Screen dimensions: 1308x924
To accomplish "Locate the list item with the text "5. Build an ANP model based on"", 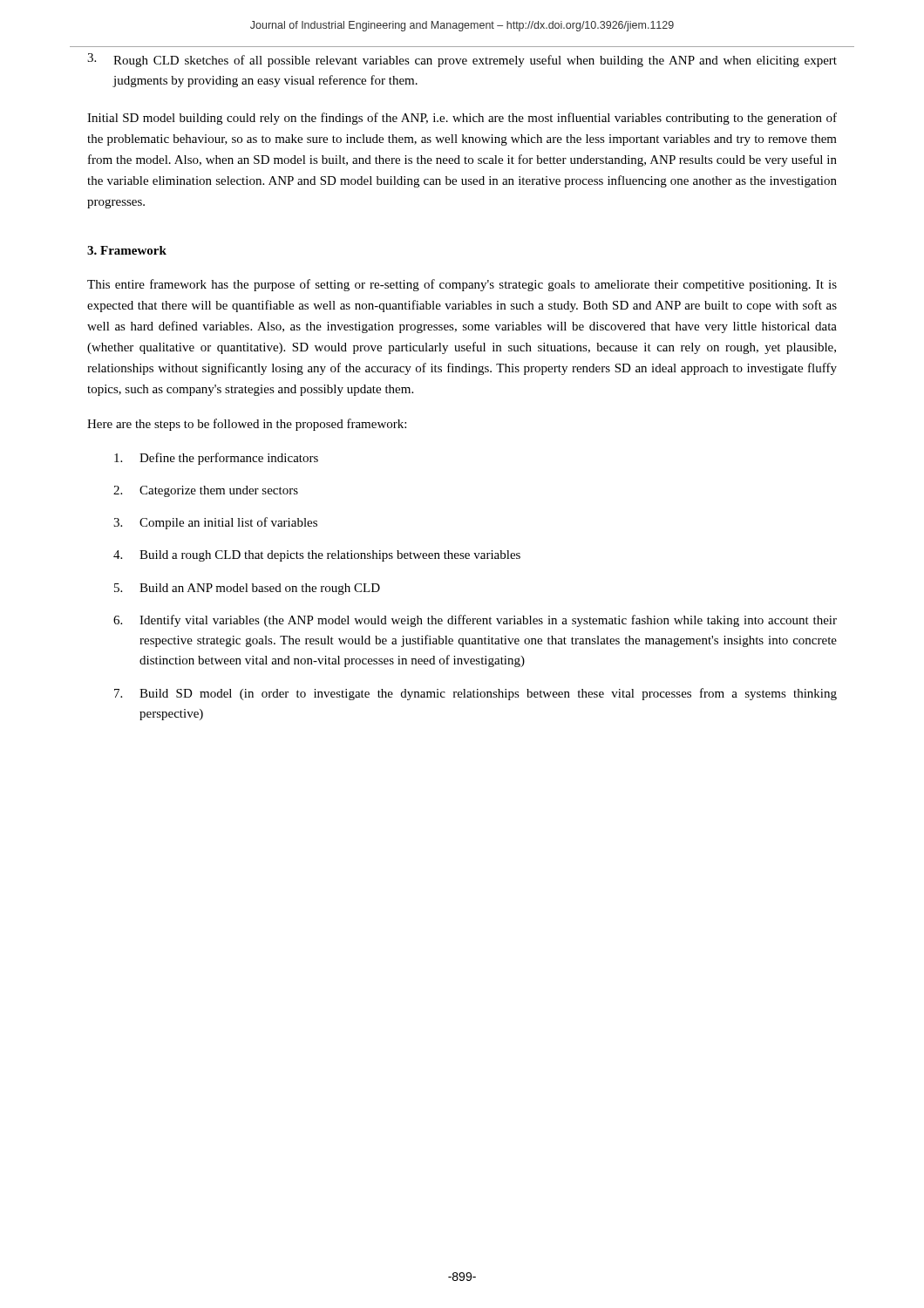I will (247, 589).
